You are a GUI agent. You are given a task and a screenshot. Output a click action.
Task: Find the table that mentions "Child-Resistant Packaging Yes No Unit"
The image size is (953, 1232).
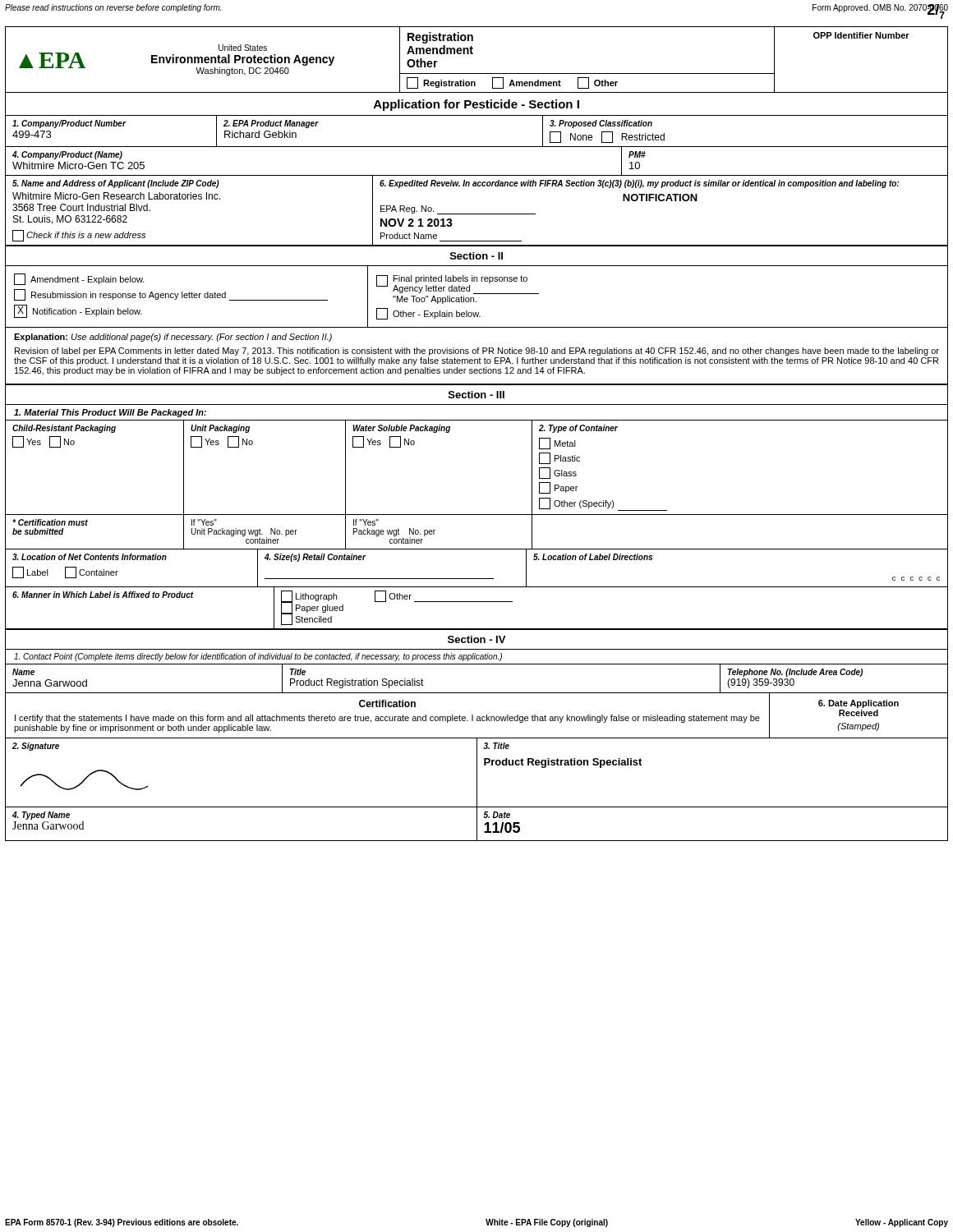(x=476, y=468)
